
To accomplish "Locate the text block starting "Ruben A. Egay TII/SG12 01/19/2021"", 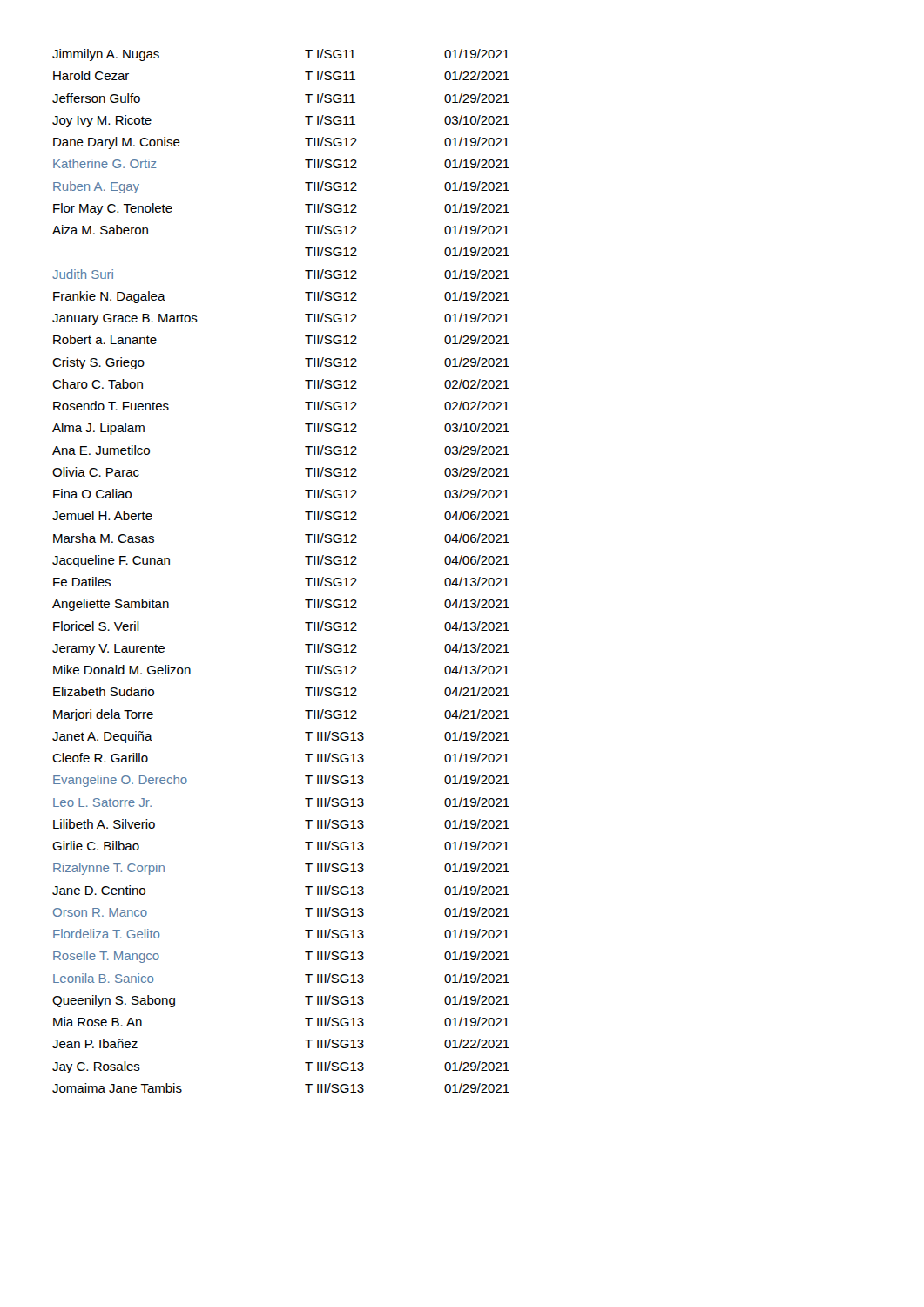I will (x=305, y=186).
